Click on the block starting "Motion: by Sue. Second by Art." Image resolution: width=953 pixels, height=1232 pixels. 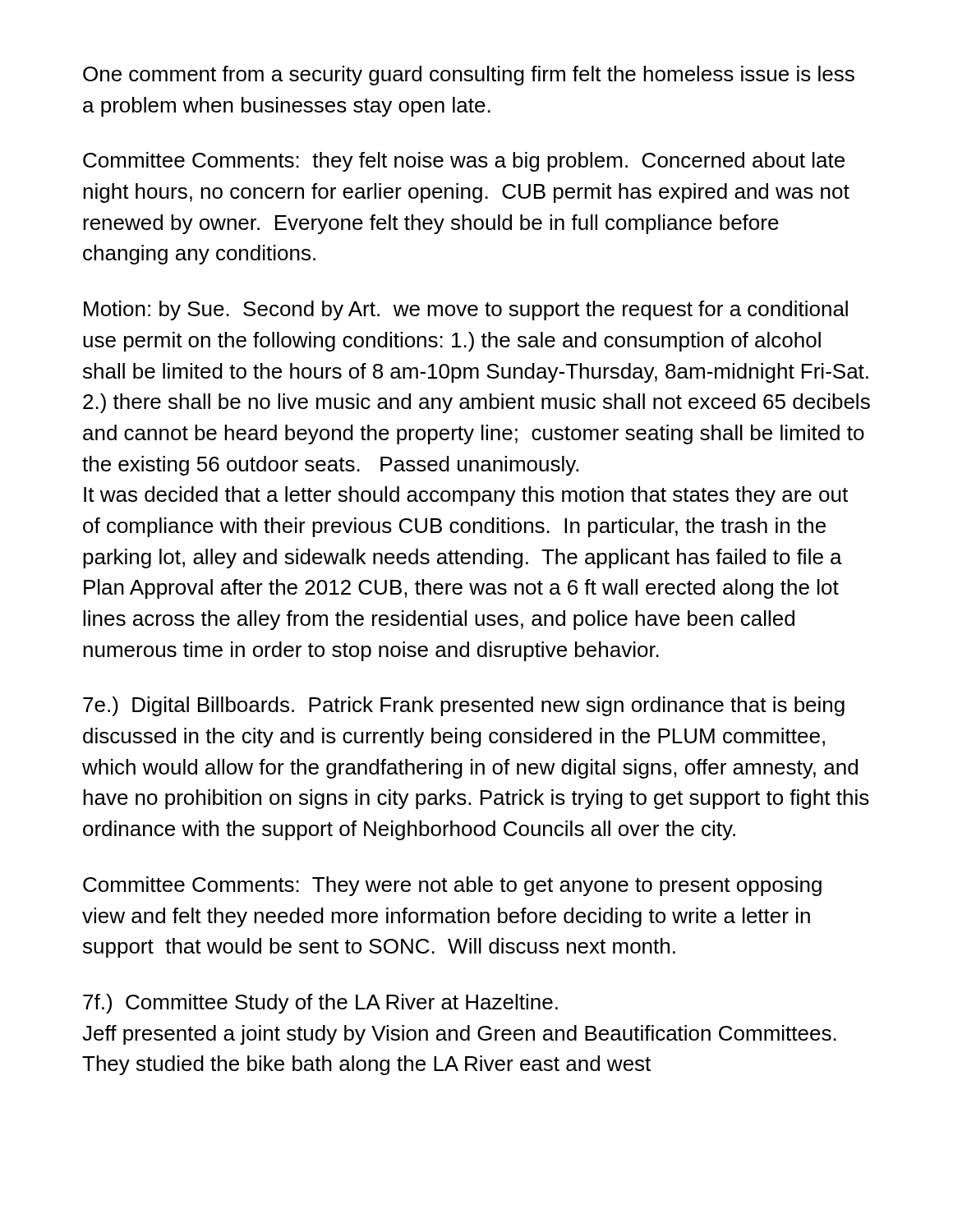coord(476,479)
